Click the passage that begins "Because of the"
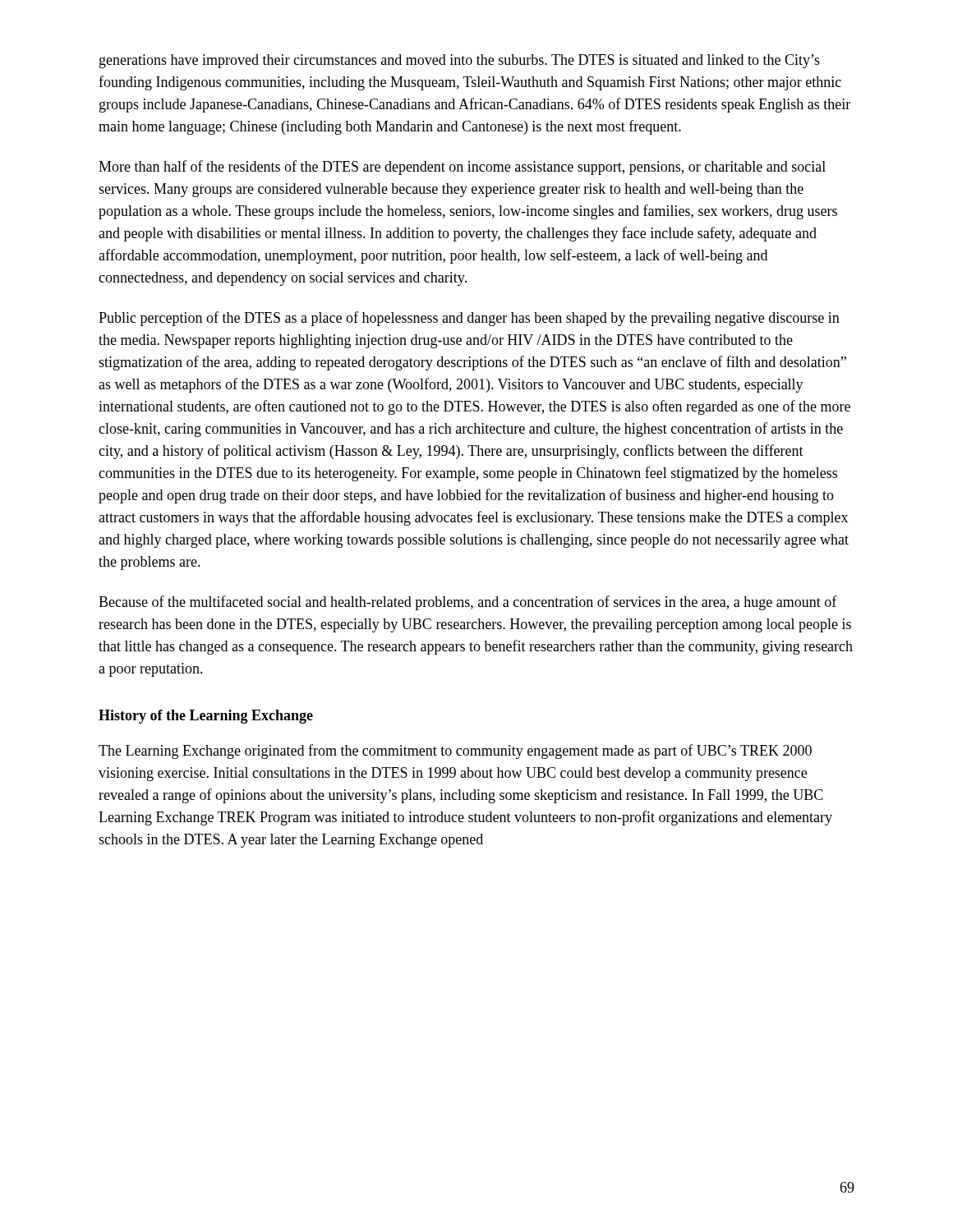This screenshot has height=1232, width=953. [476, 635]
